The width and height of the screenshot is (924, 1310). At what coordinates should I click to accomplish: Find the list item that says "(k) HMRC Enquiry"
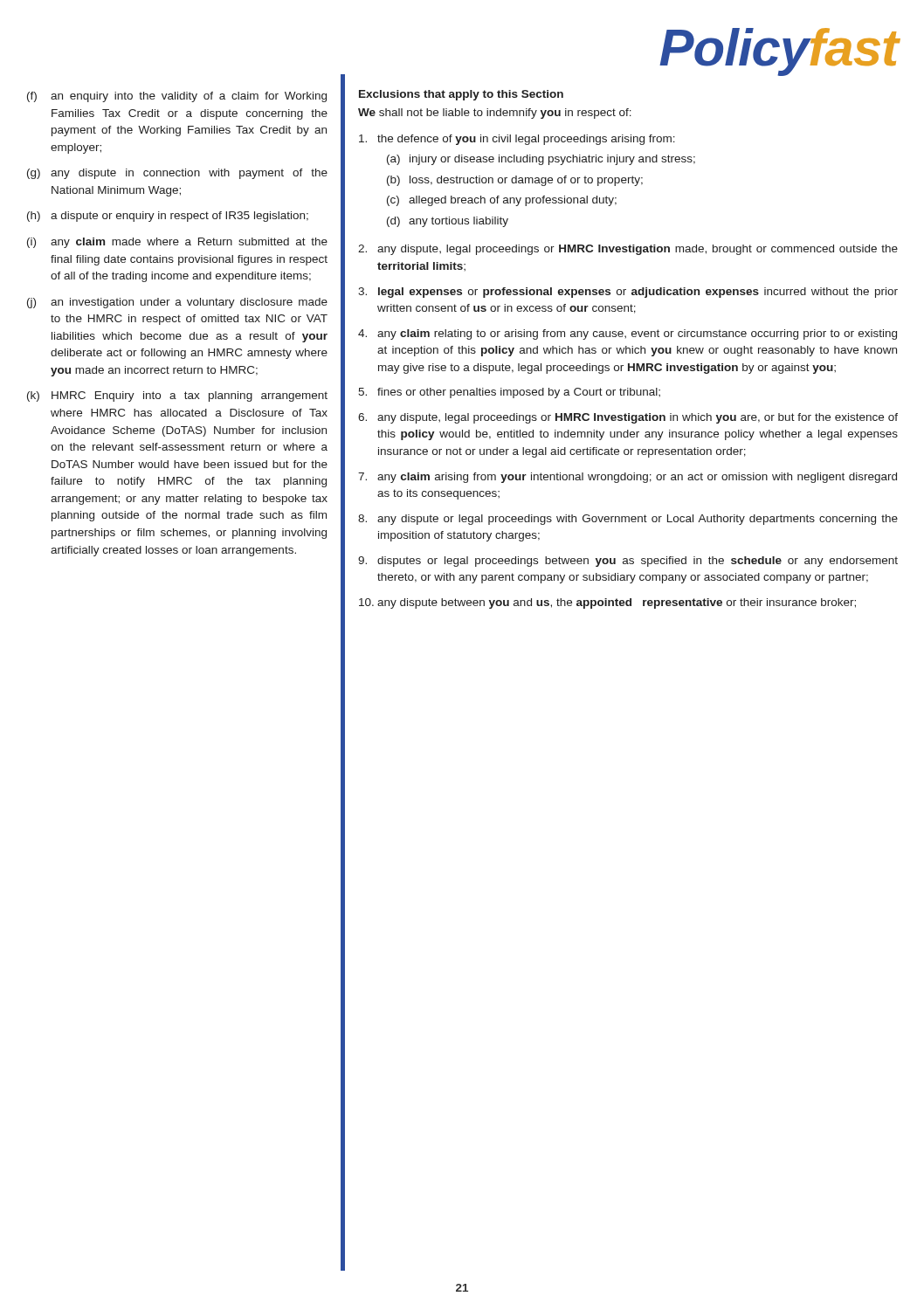(177, 473)
